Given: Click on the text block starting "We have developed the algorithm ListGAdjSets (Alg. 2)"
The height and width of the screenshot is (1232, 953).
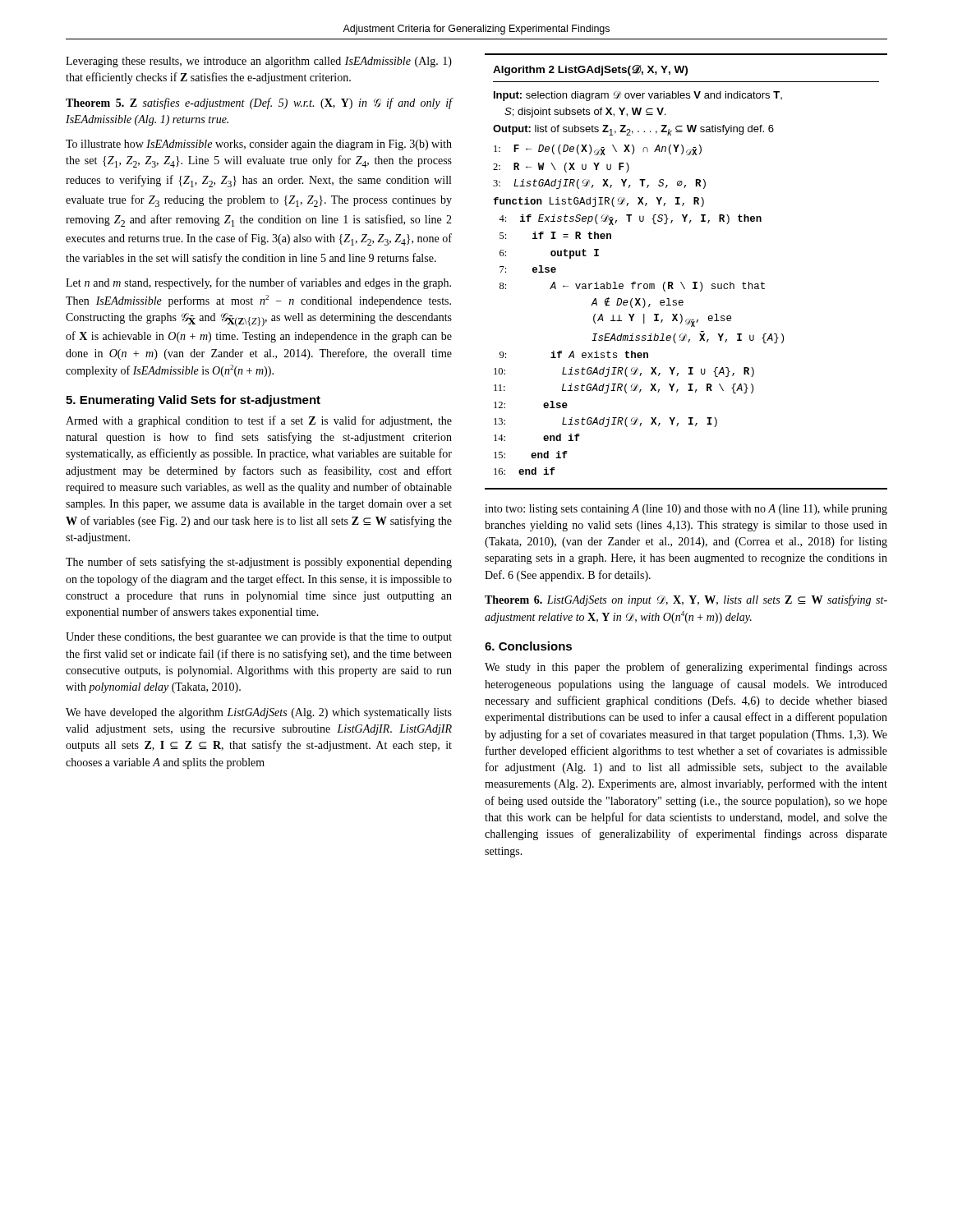Looking at the screenshot, I should (259, 737).
